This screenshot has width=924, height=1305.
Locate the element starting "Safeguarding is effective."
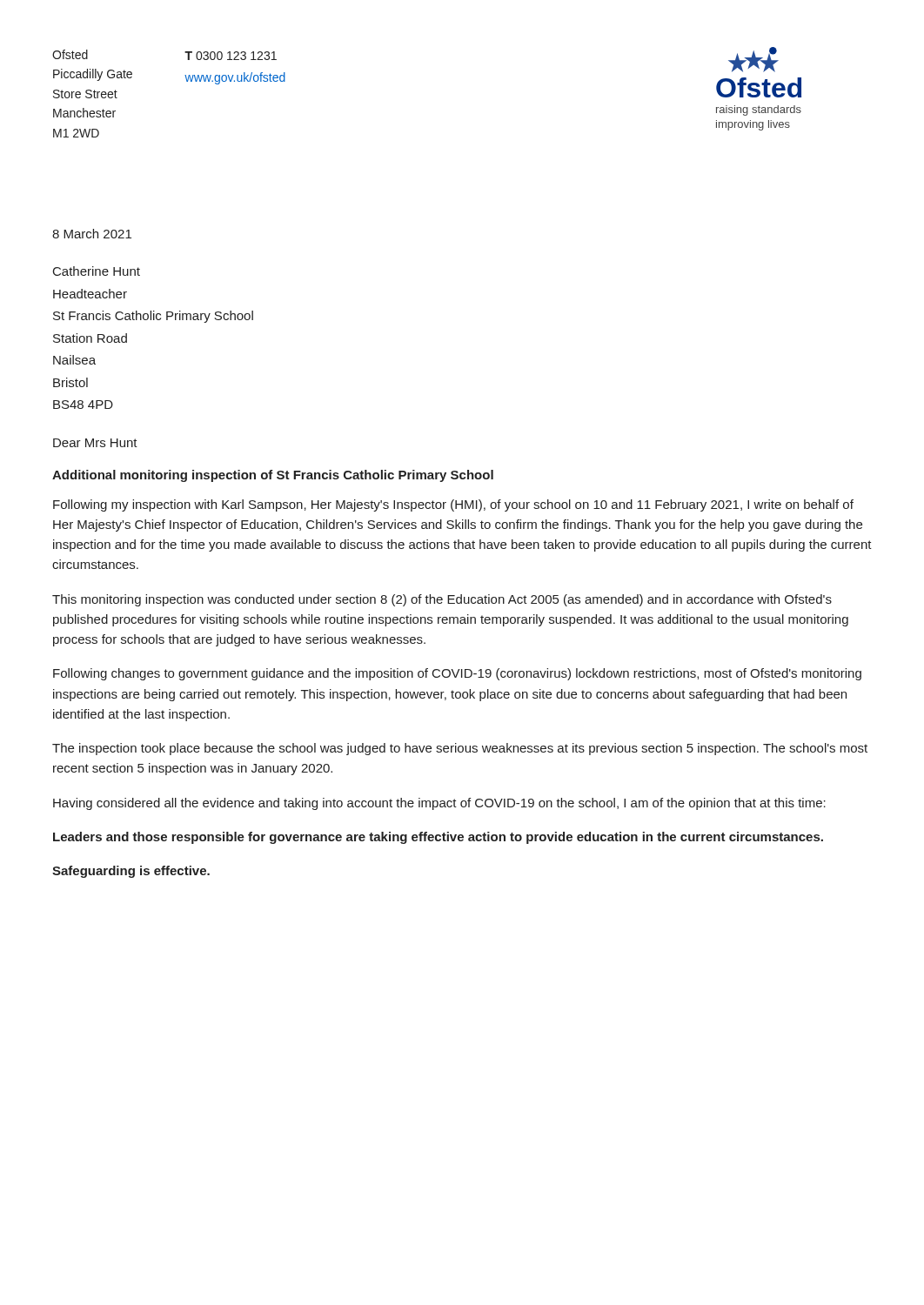[x=131, y=870]
